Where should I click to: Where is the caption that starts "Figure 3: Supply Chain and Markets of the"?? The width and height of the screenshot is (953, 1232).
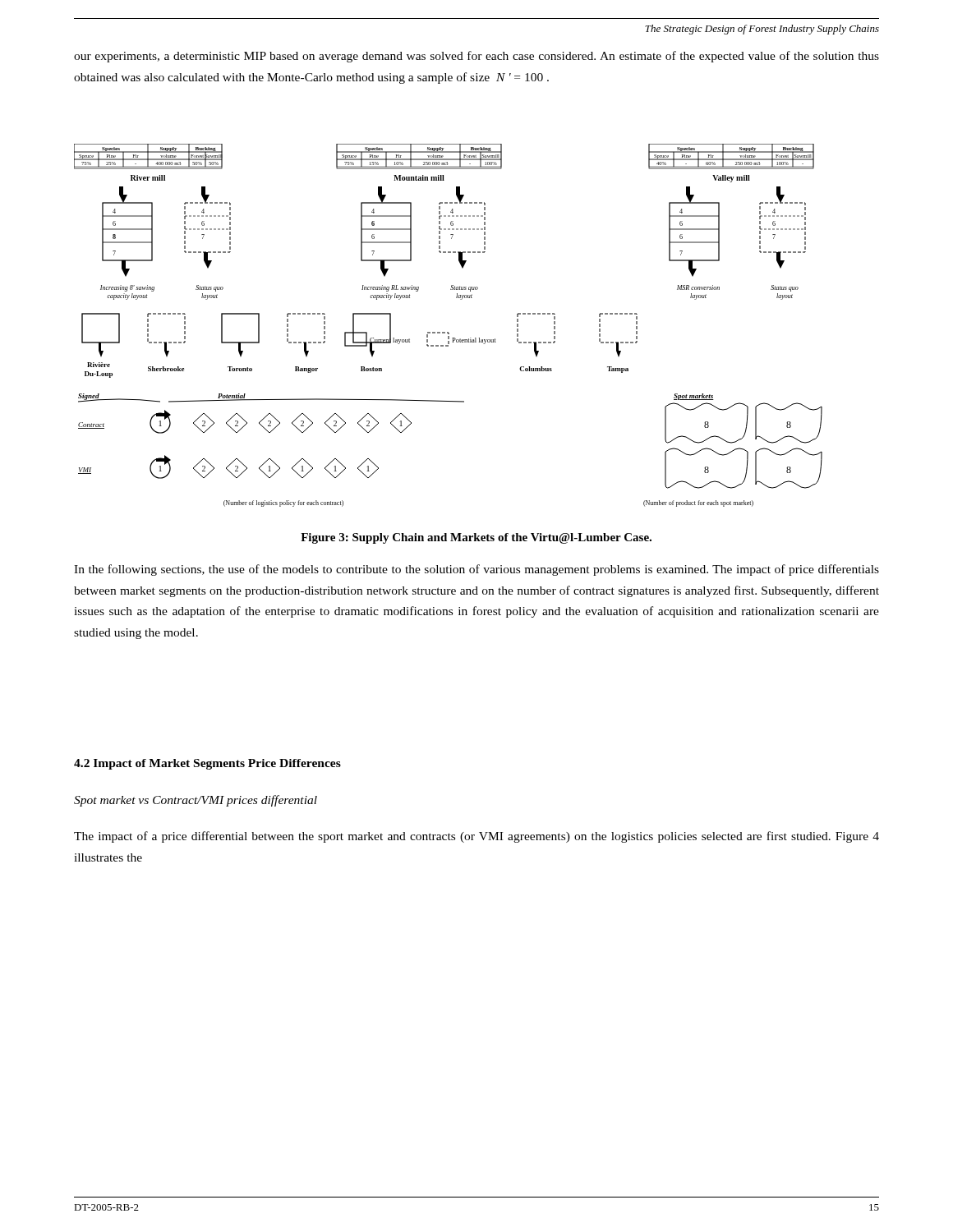476,537
